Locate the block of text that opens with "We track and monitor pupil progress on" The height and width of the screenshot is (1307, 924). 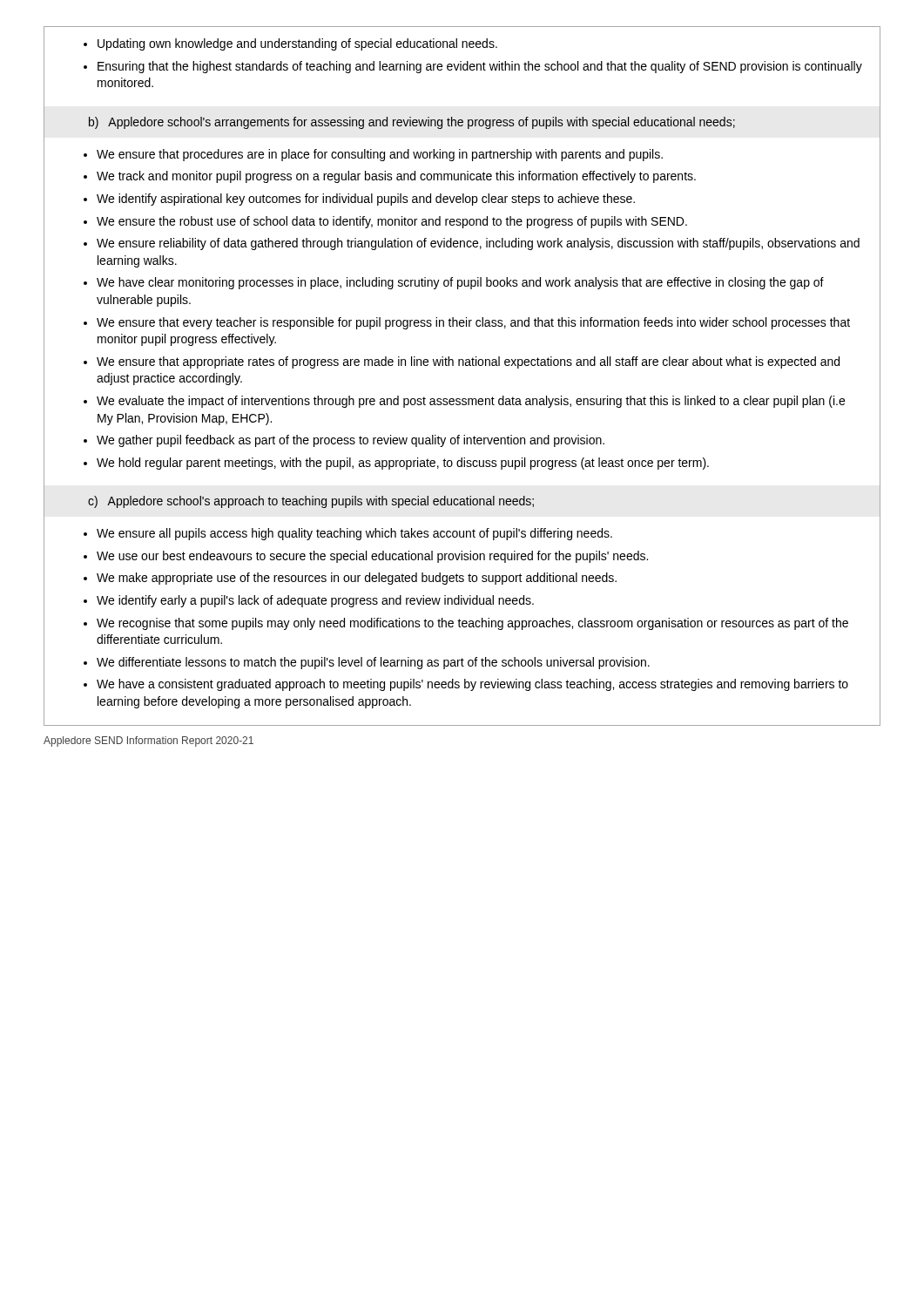click(479, 177)
